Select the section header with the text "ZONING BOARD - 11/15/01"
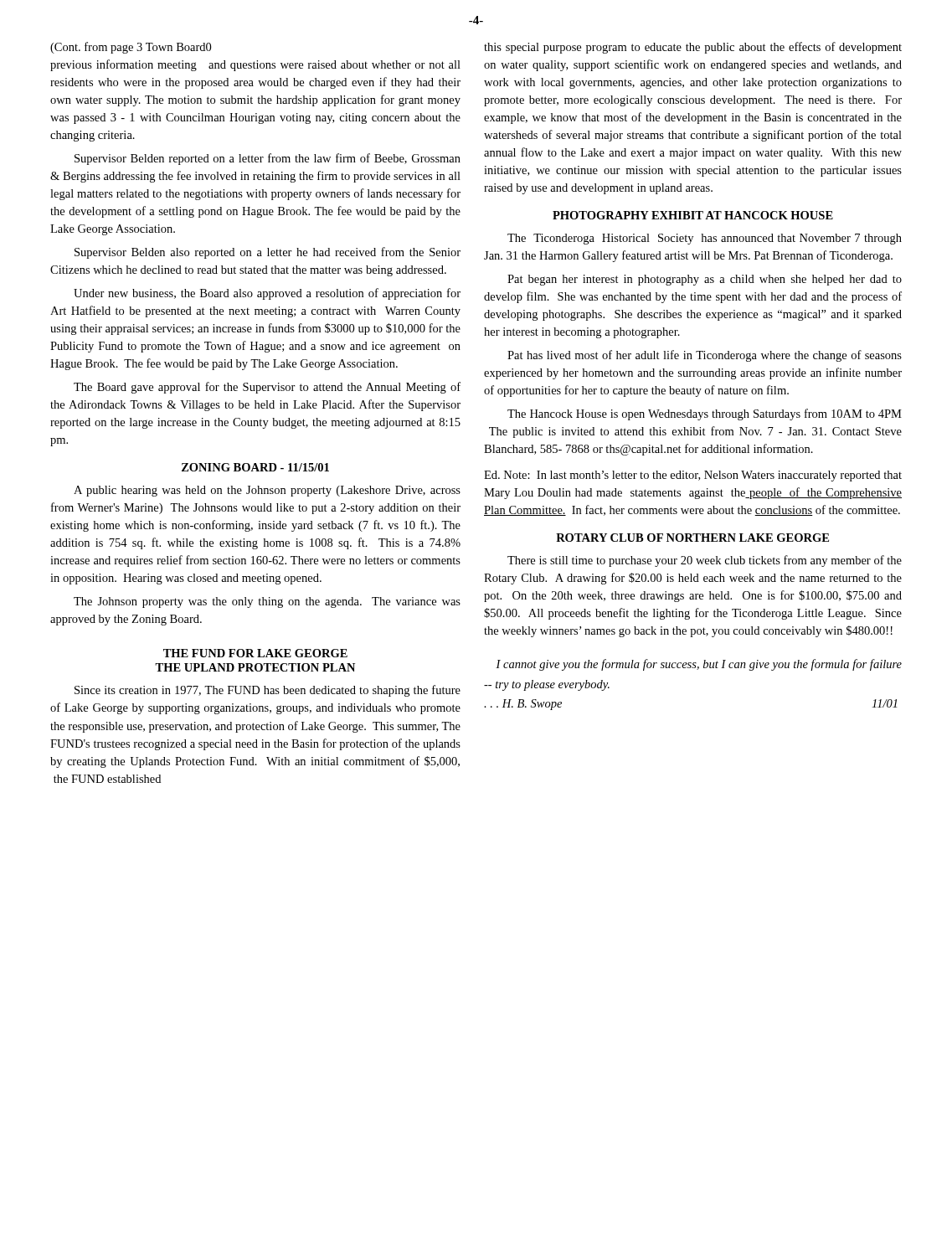The width and height of the screenshot is (952, 1256). click(255, 468)
